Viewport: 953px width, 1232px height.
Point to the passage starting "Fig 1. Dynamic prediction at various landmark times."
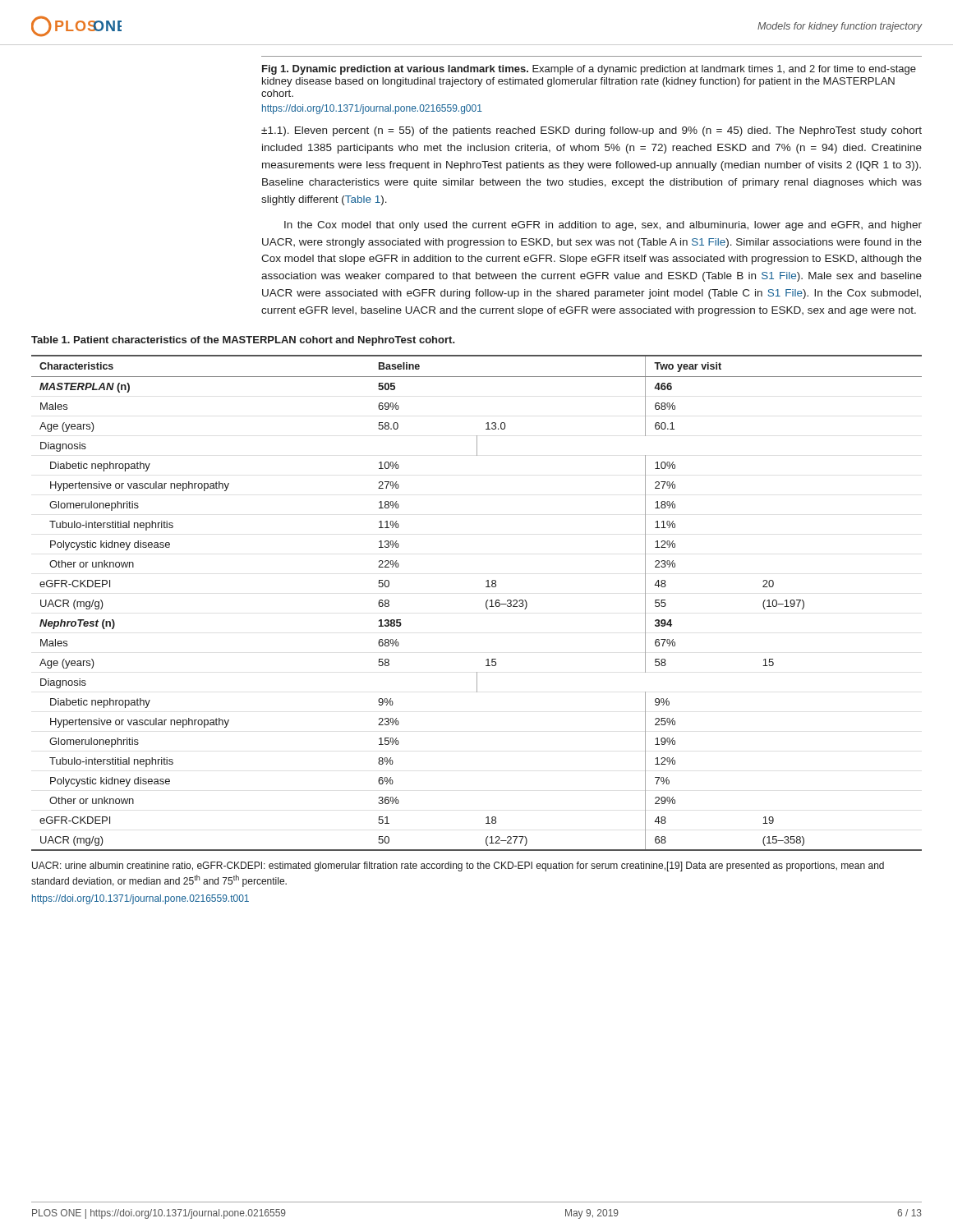(x=591, y=81)
